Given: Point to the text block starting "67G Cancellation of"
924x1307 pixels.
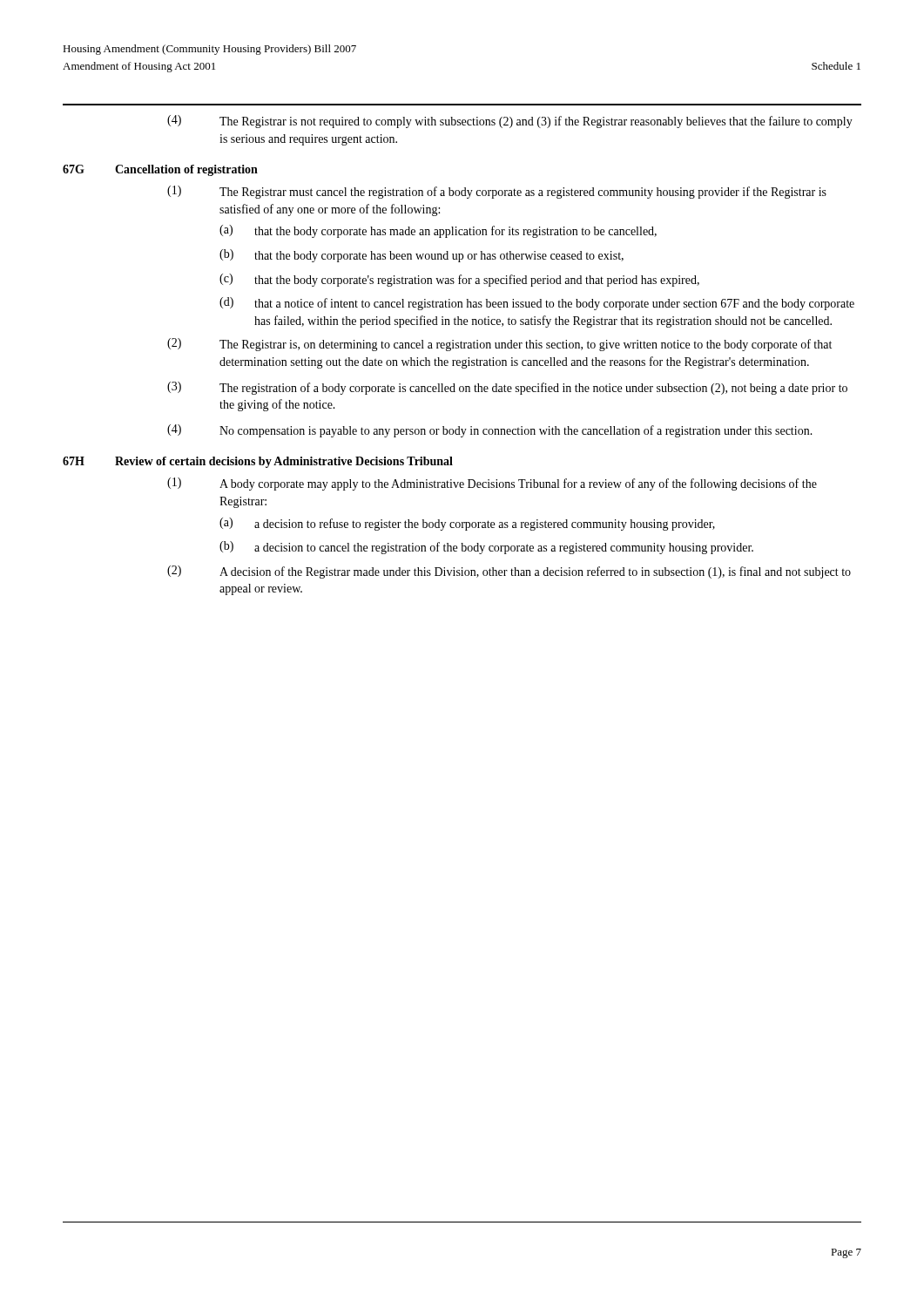Looking at the screenshot, I should [160, 170].
